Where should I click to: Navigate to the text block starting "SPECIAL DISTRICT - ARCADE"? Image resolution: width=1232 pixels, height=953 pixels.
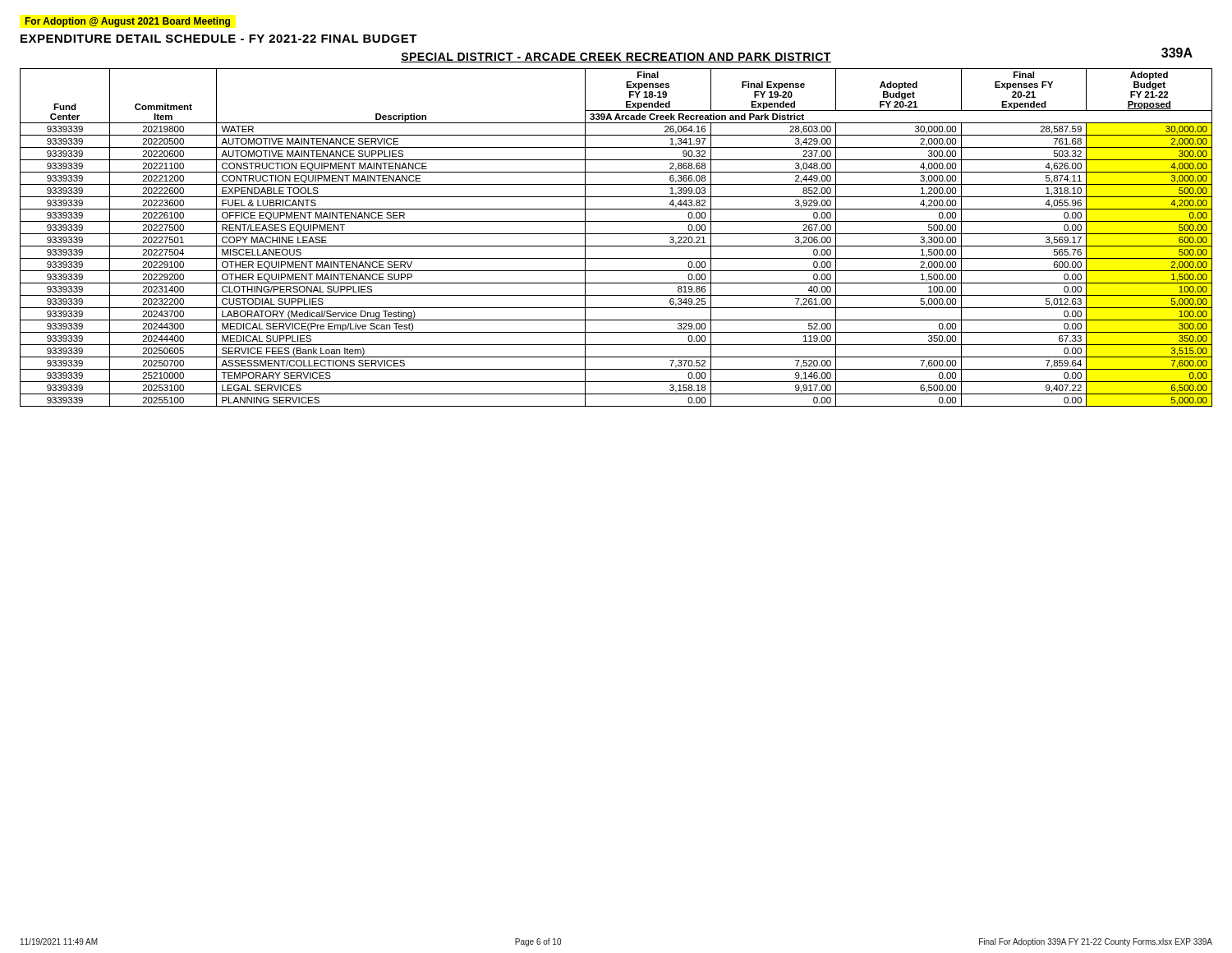(x=616, y=57)
